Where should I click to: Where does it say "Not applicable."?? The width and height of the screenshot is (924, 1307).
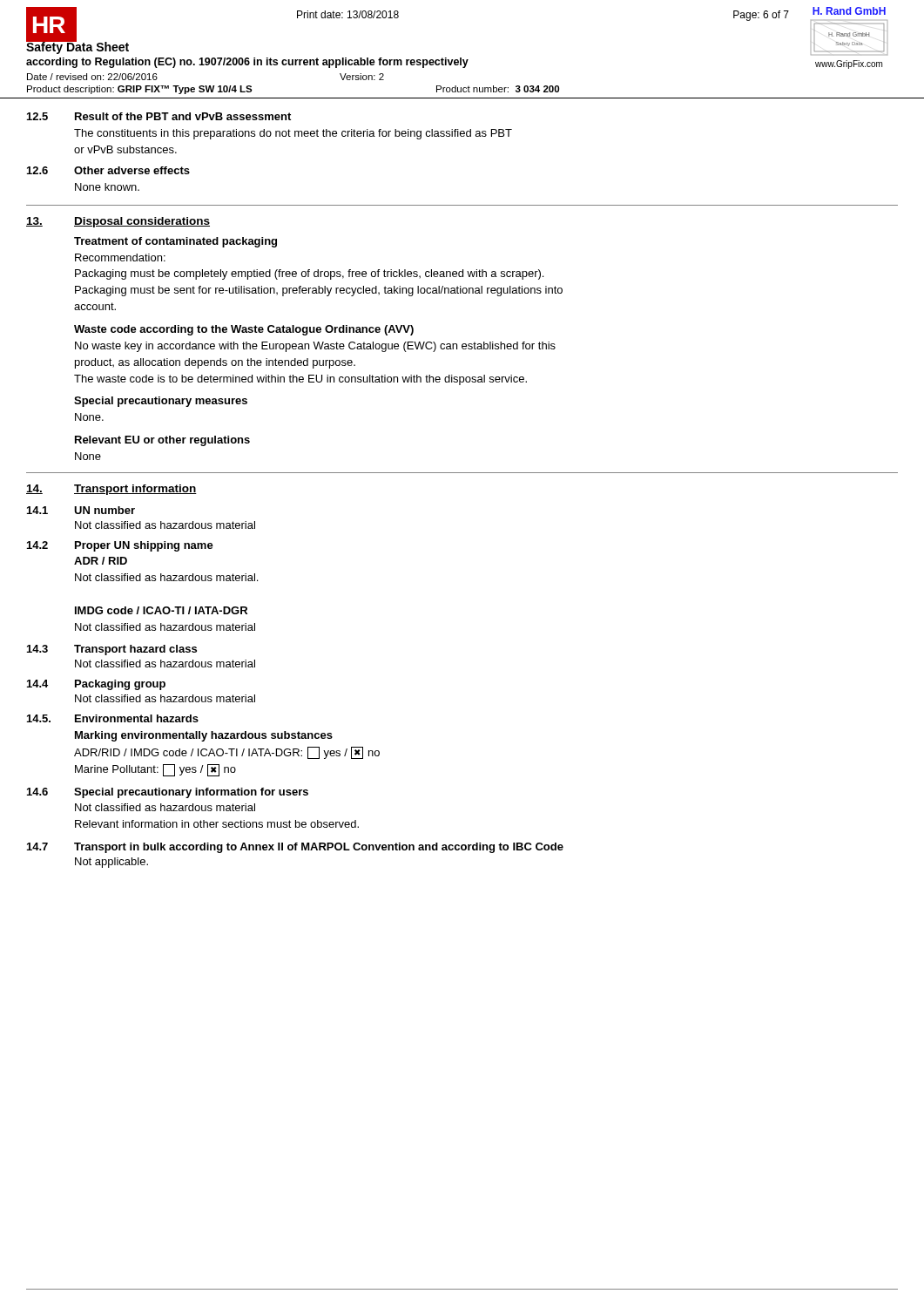(x=111, y=861)
